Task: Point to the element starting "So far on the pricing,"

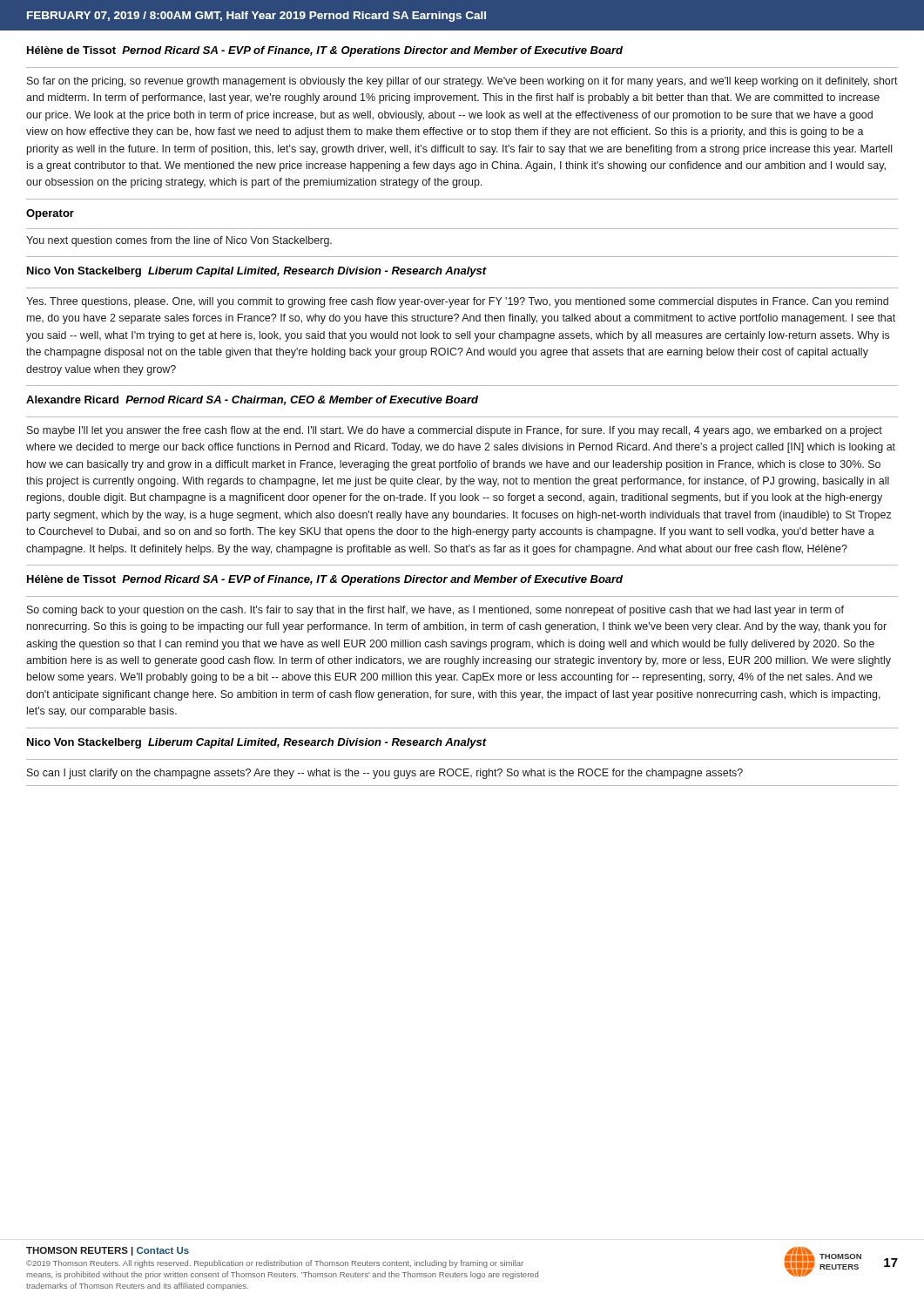Action: click(462, 132)
